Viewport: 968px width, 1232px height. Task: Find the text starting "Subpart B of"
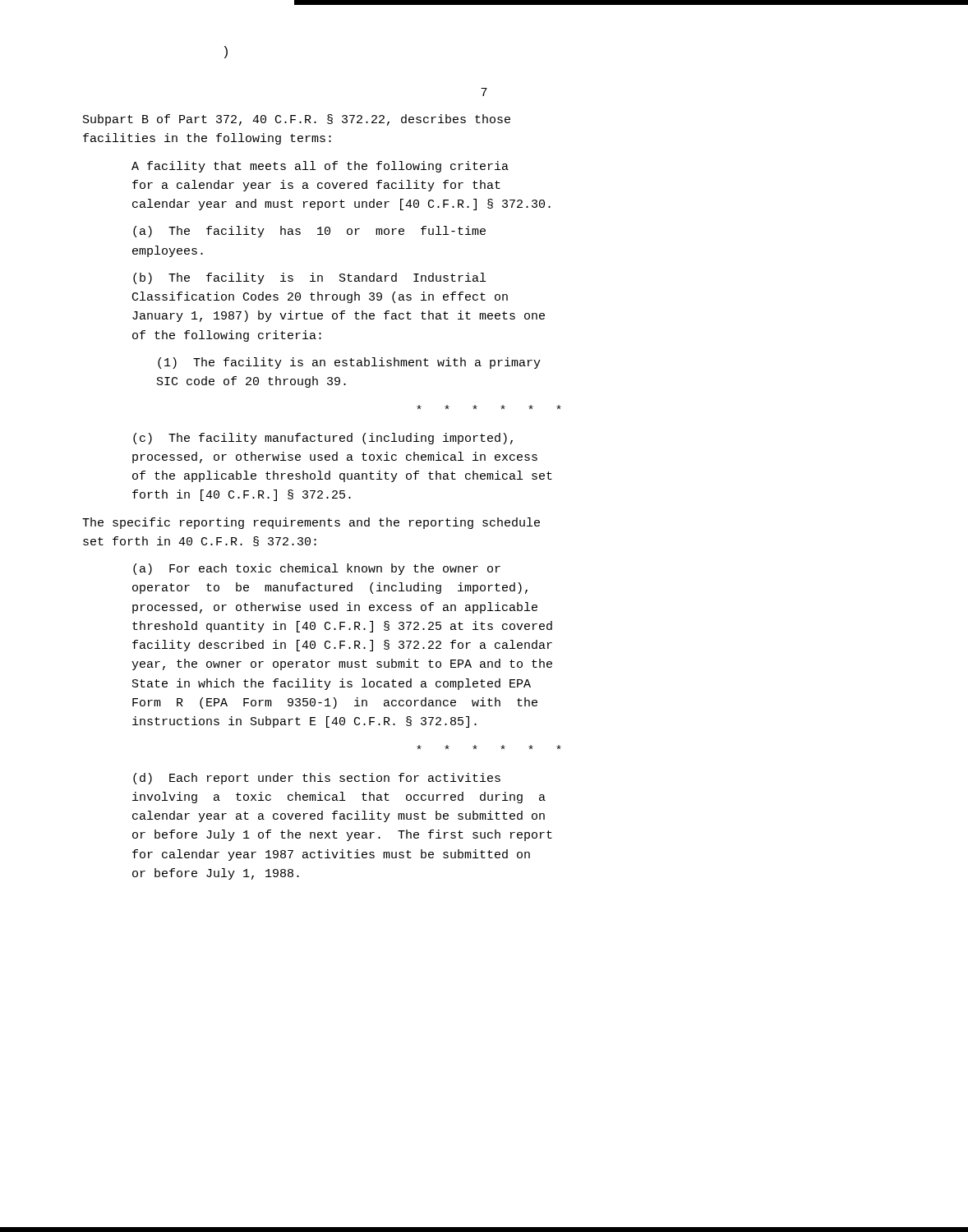[x=297, y=130]
